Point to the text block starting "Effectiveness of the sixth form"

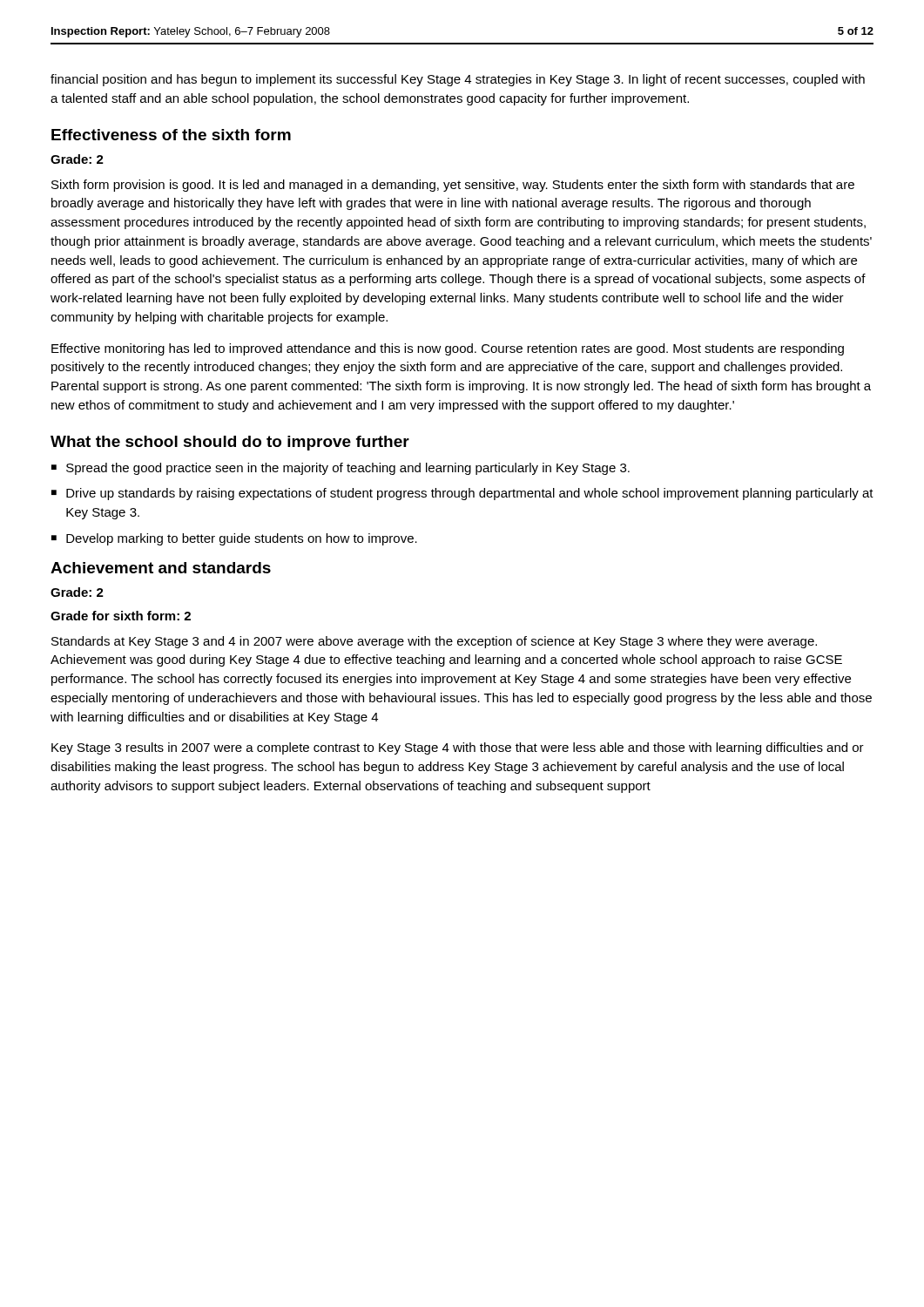pos(171,134)
